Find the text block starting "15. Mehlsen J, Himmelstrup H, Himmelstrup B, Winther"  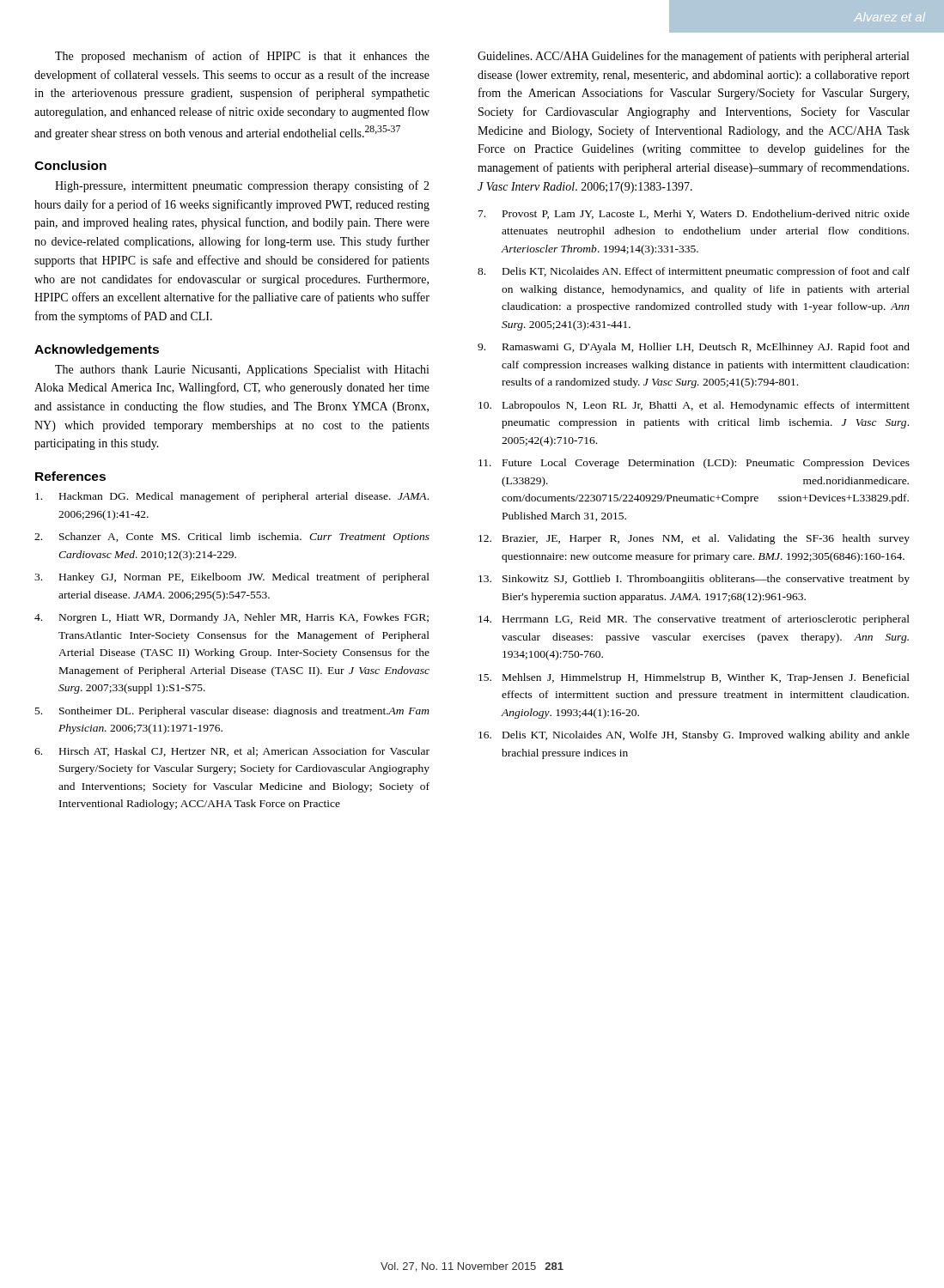[x=694, y=694]
